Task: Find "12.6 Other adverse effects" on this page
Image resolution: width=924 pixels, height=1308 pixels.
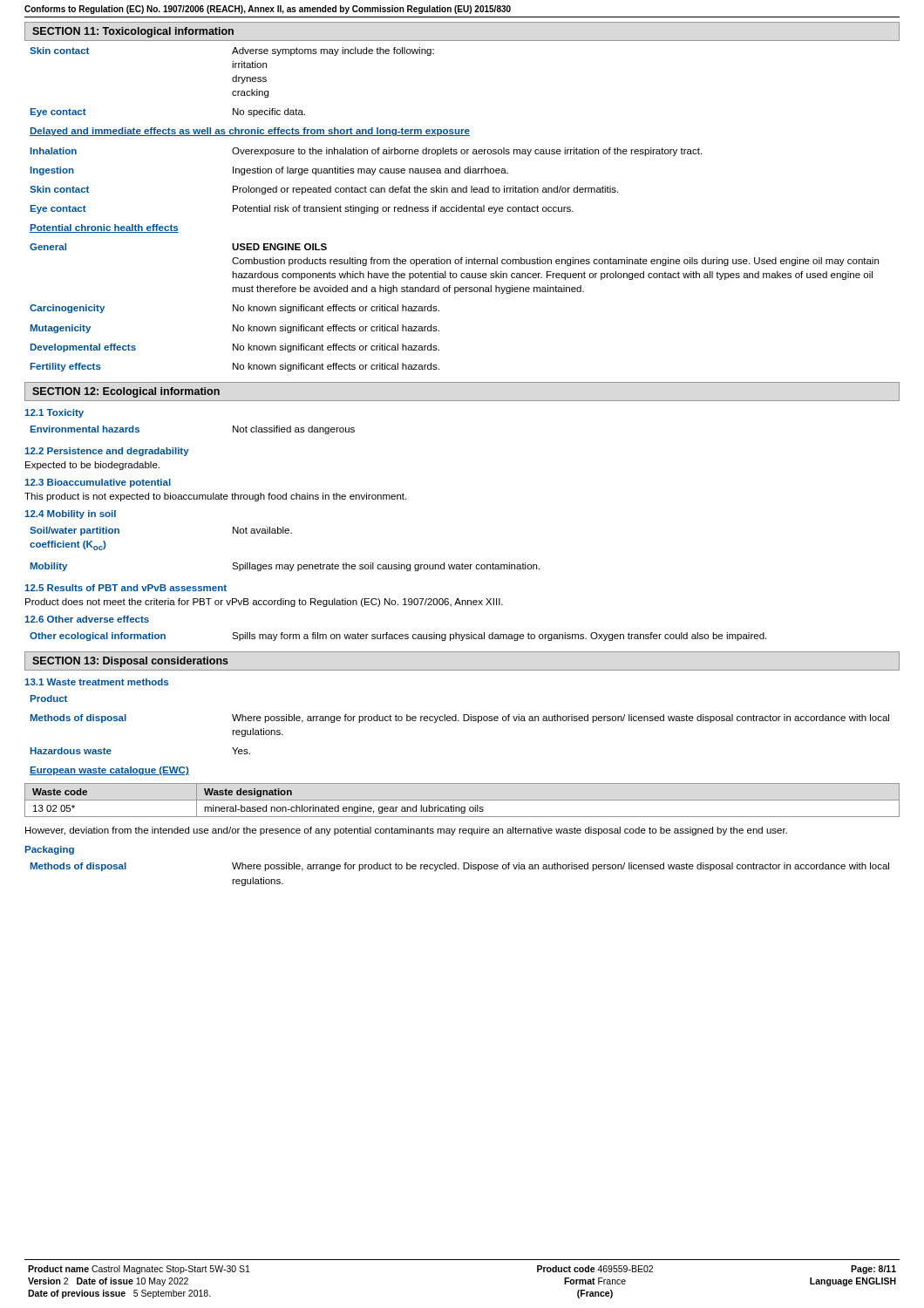Action: point(87,619)
